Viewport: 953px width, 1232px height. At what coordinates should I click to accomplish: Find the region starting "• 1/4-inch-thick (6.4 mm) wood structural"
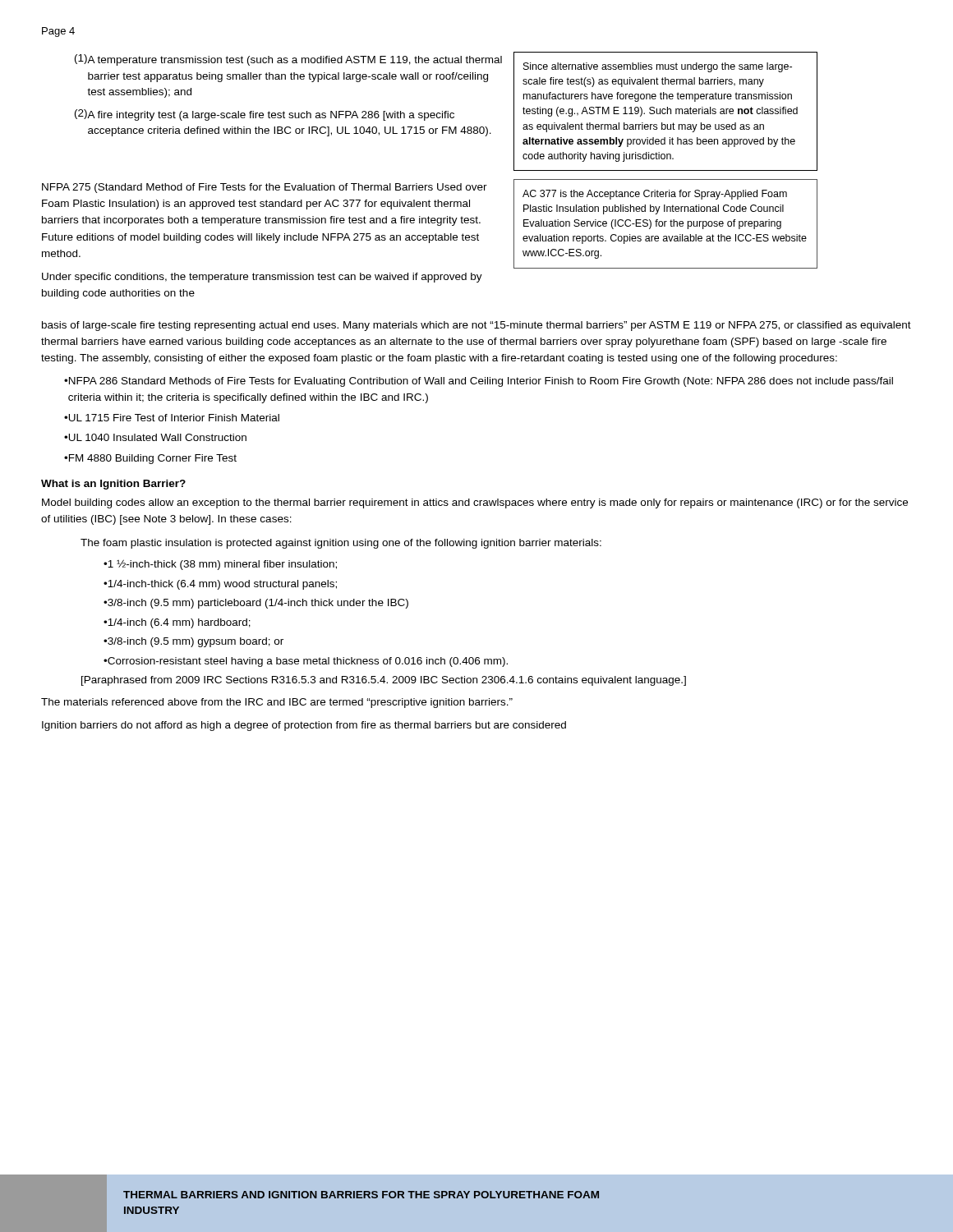coord(220,585)
